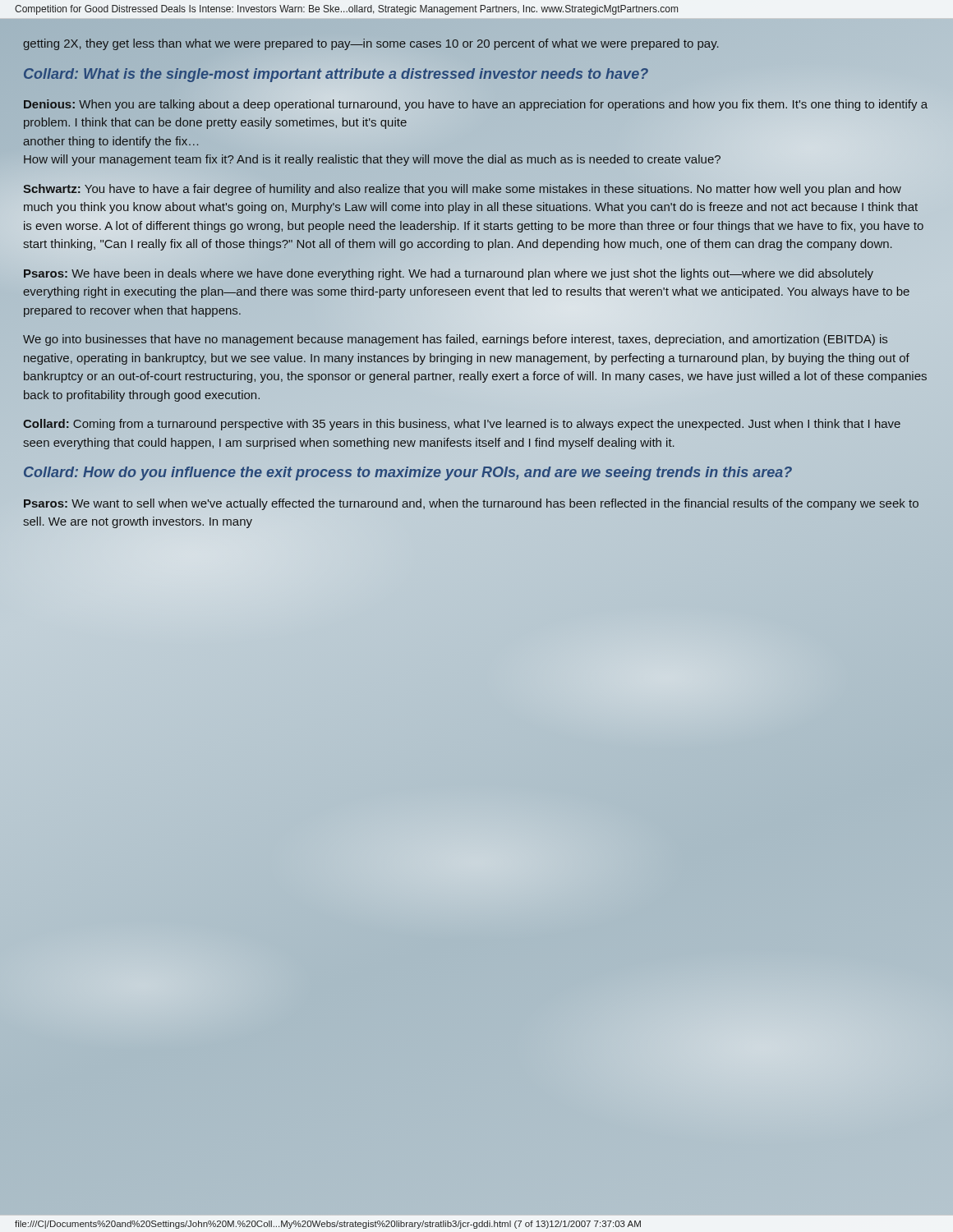Viewport: 953px width, 1232px height.
Task: Navigate to the block starting "Schwartz: You have to have"
Action: (473, 216)
